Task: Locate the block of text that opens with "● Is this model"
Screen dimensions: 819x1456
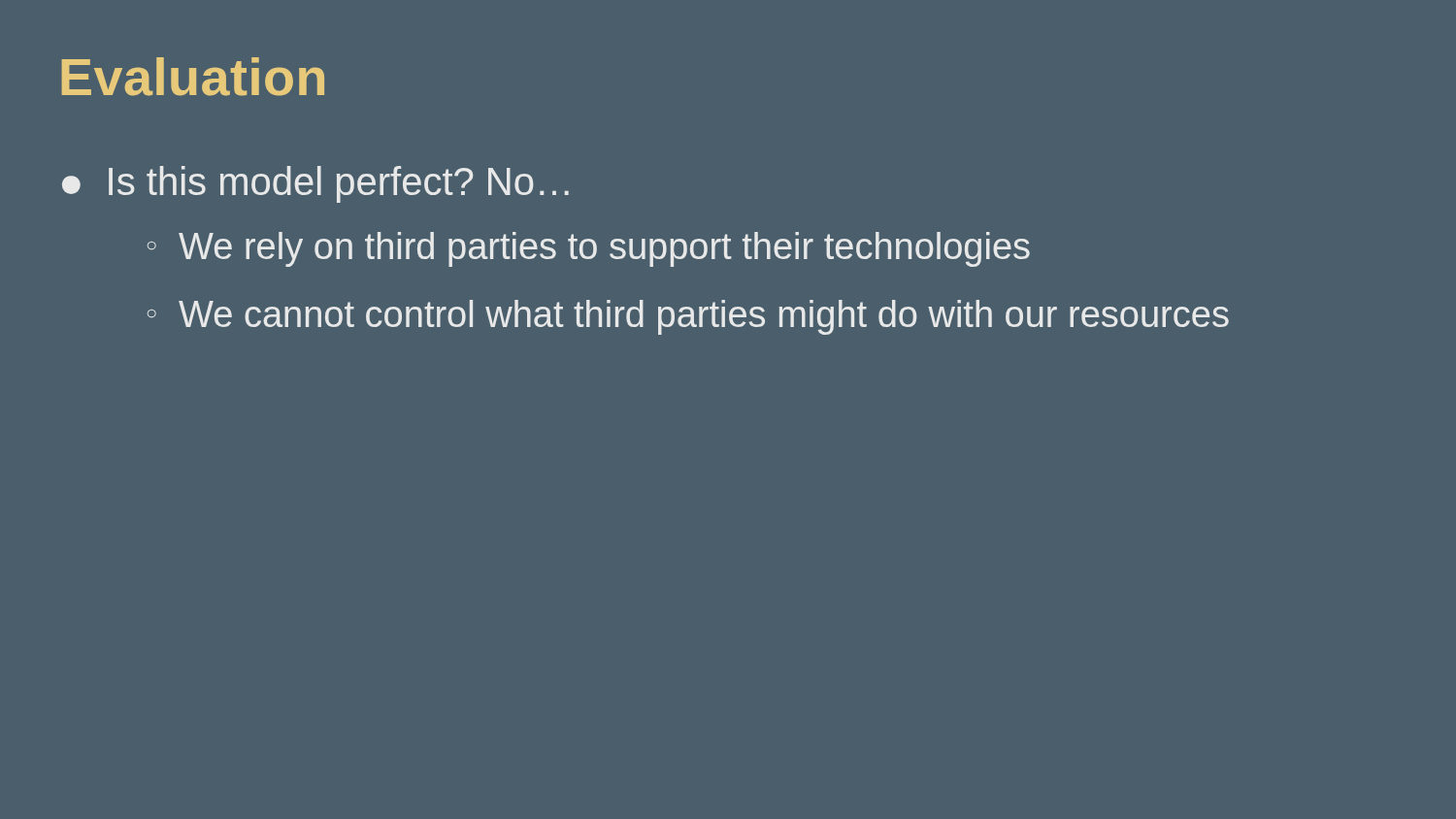Action: click(x=316, y=183)
